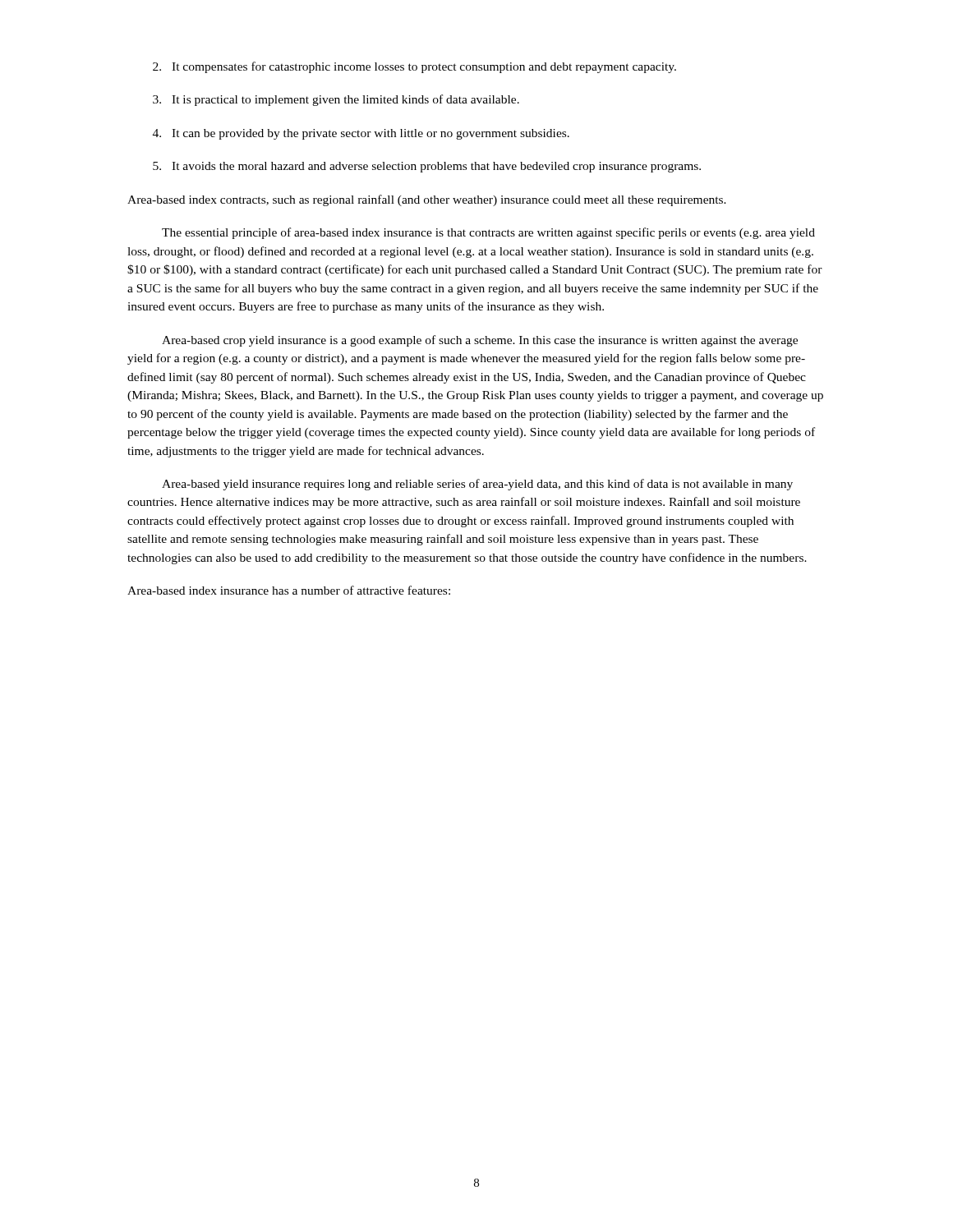The image size is (953, 1232).
Task: Click on the text block with the text "Area-based crop yield insurance is a"
Action: (x=475, y=395)
